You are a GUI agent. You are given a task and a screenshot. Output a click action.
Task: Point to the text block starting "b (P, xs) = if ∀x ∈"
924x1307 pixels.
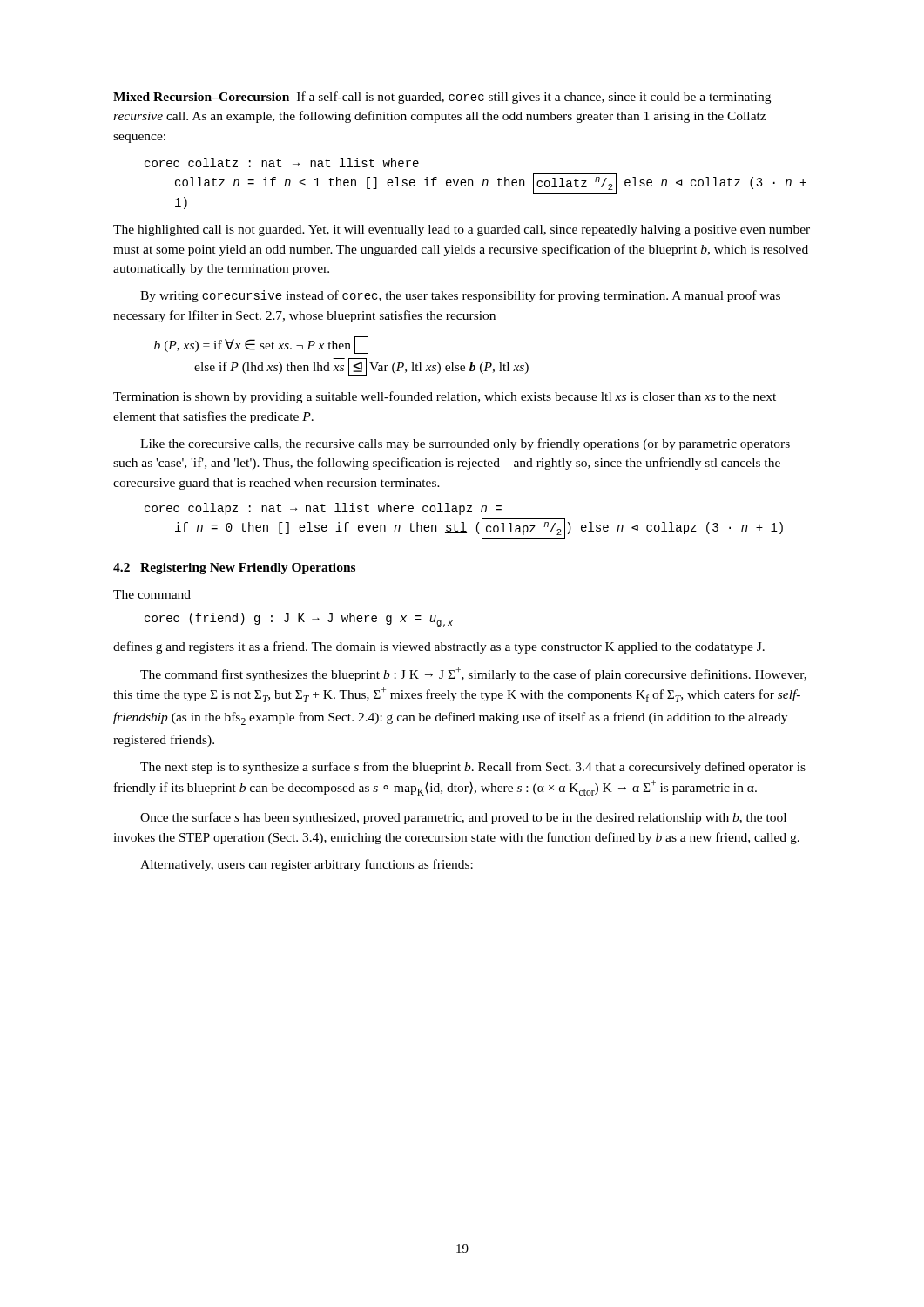point(341,356)
